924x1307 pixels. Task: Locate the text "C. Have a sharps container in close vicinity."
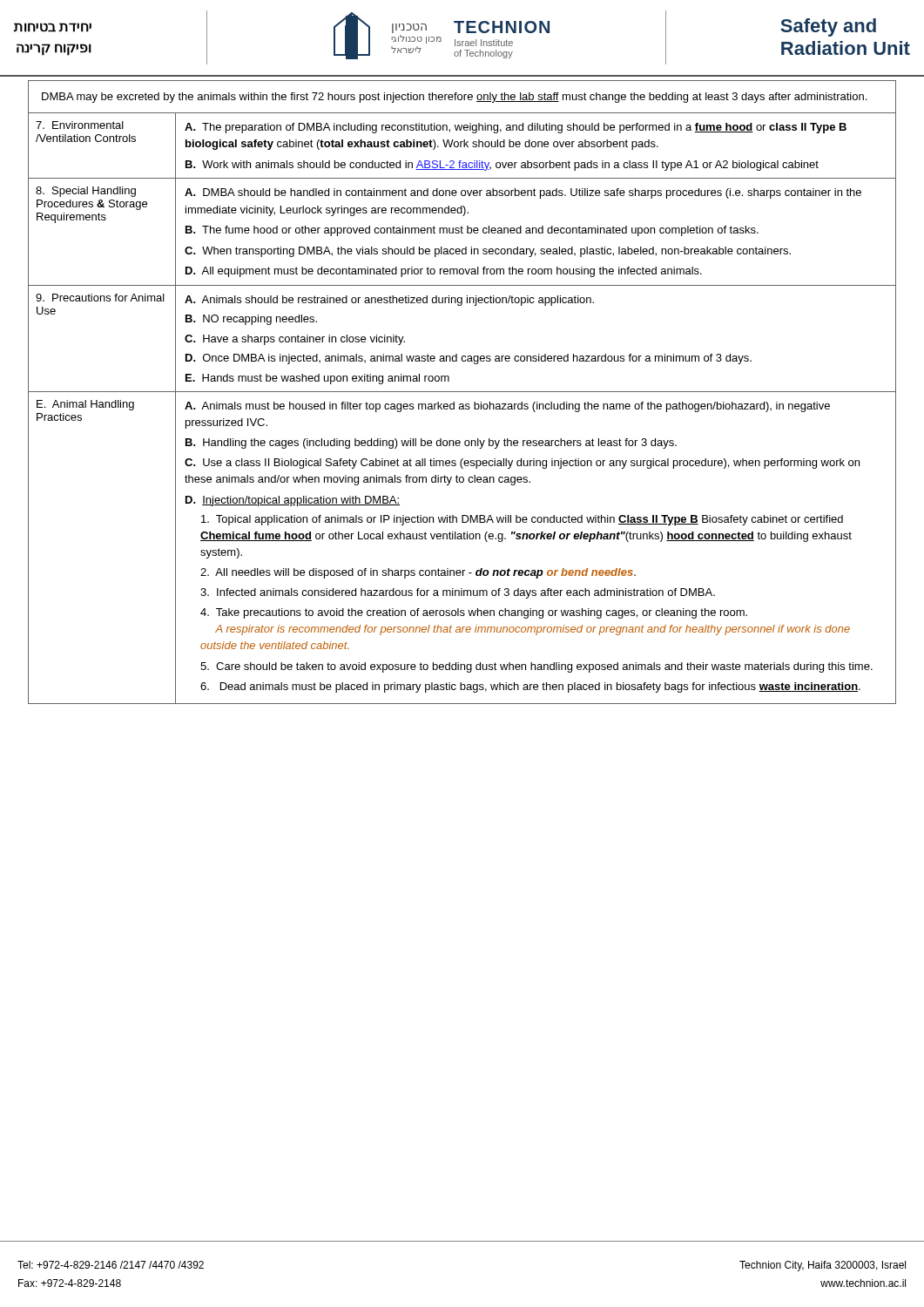tap(295, 338)
